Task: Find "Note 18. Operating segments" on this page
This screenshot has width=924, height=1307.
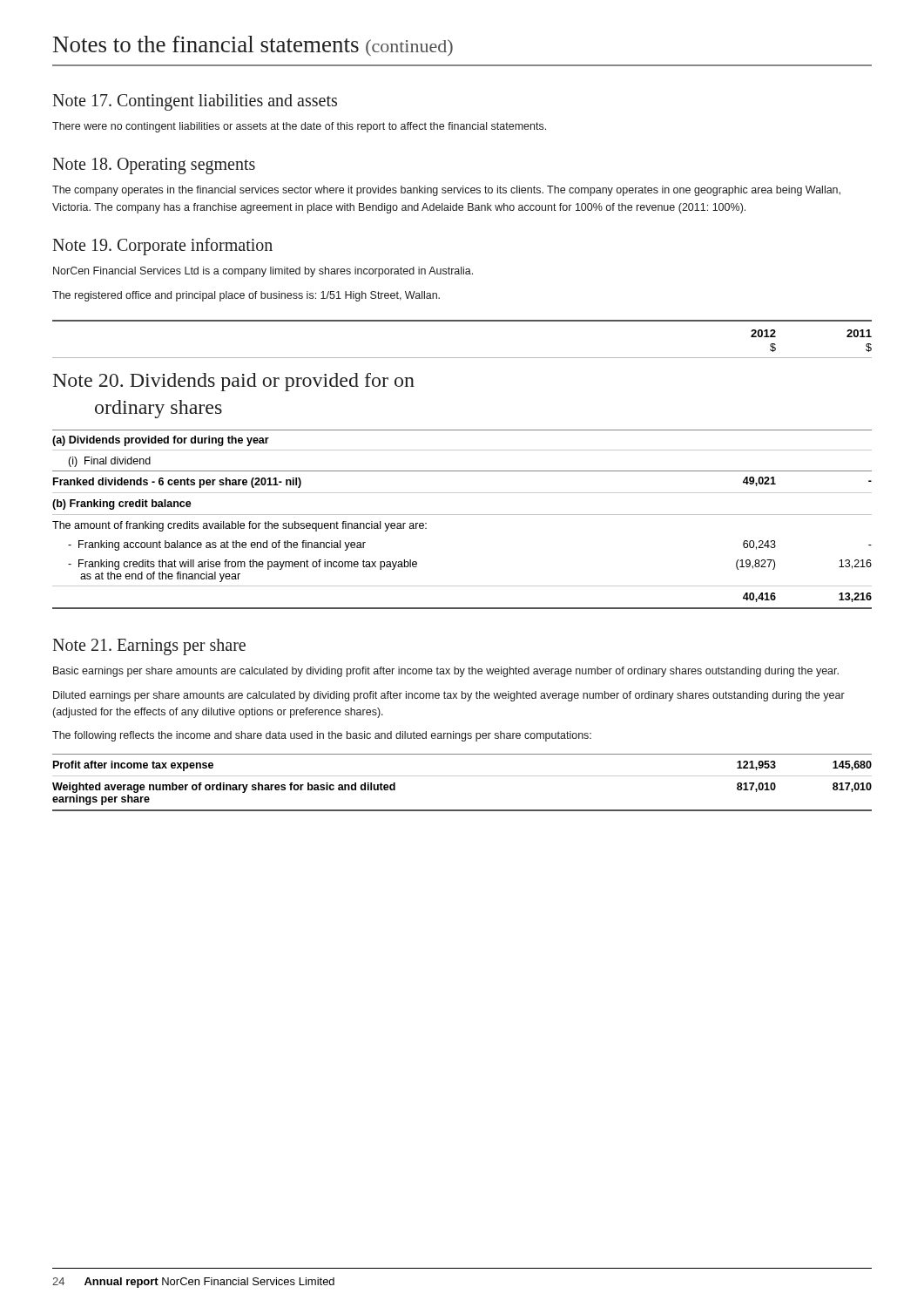Action: point(154,164)
